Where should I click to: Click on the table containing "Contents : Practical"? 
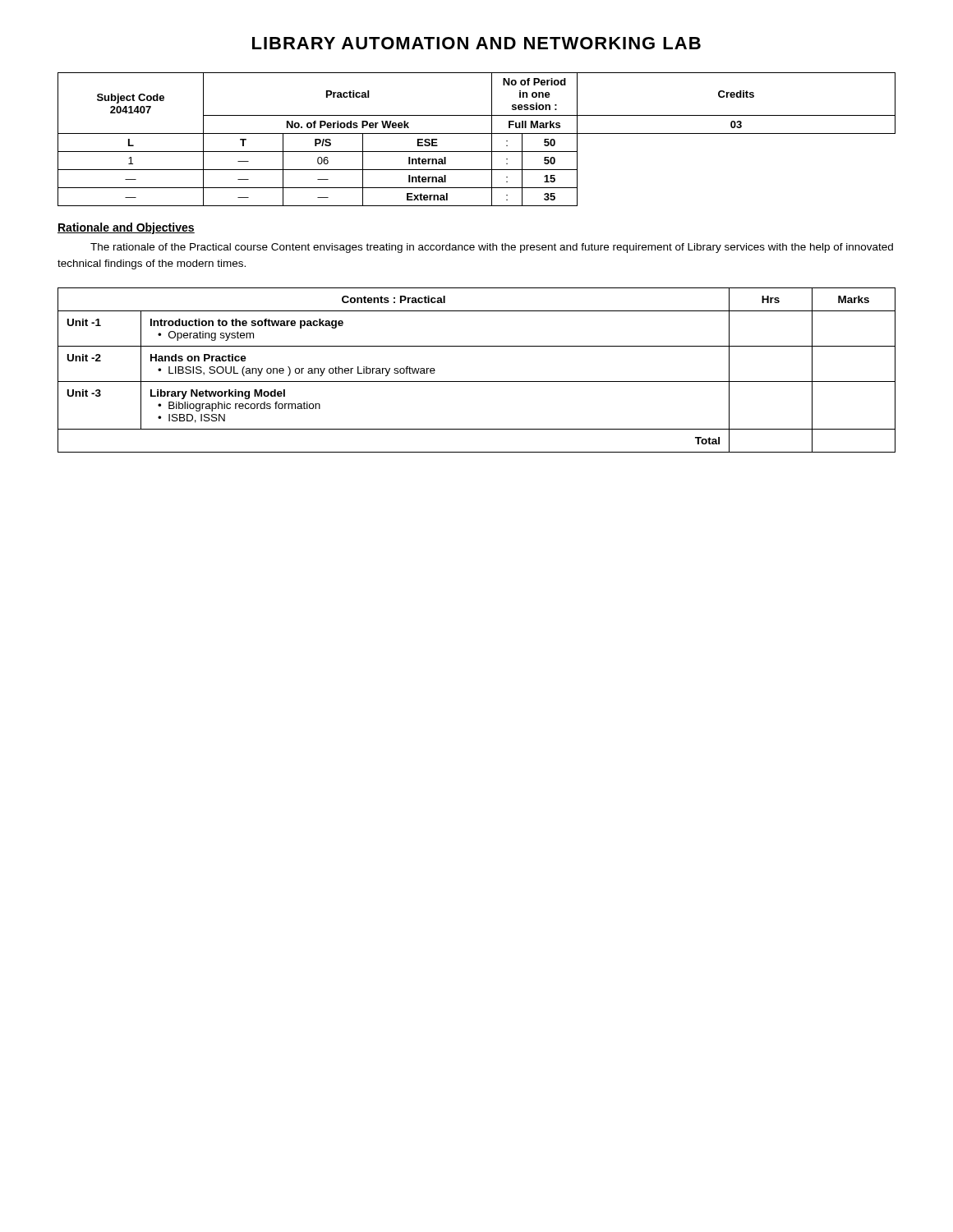click(476, 370)
